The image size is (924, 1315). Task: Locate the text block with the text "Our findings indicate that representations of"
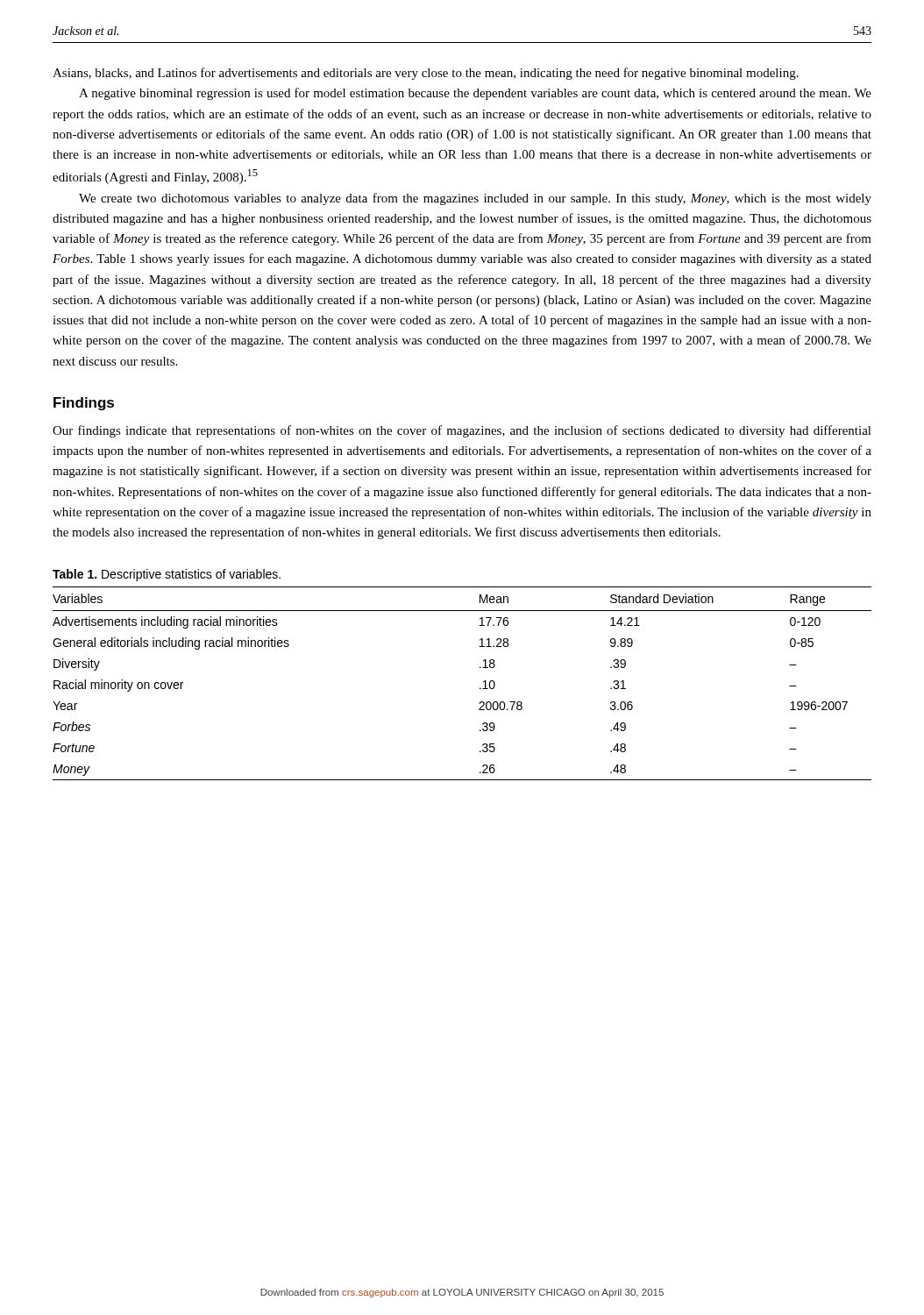[x=462, y=482]
